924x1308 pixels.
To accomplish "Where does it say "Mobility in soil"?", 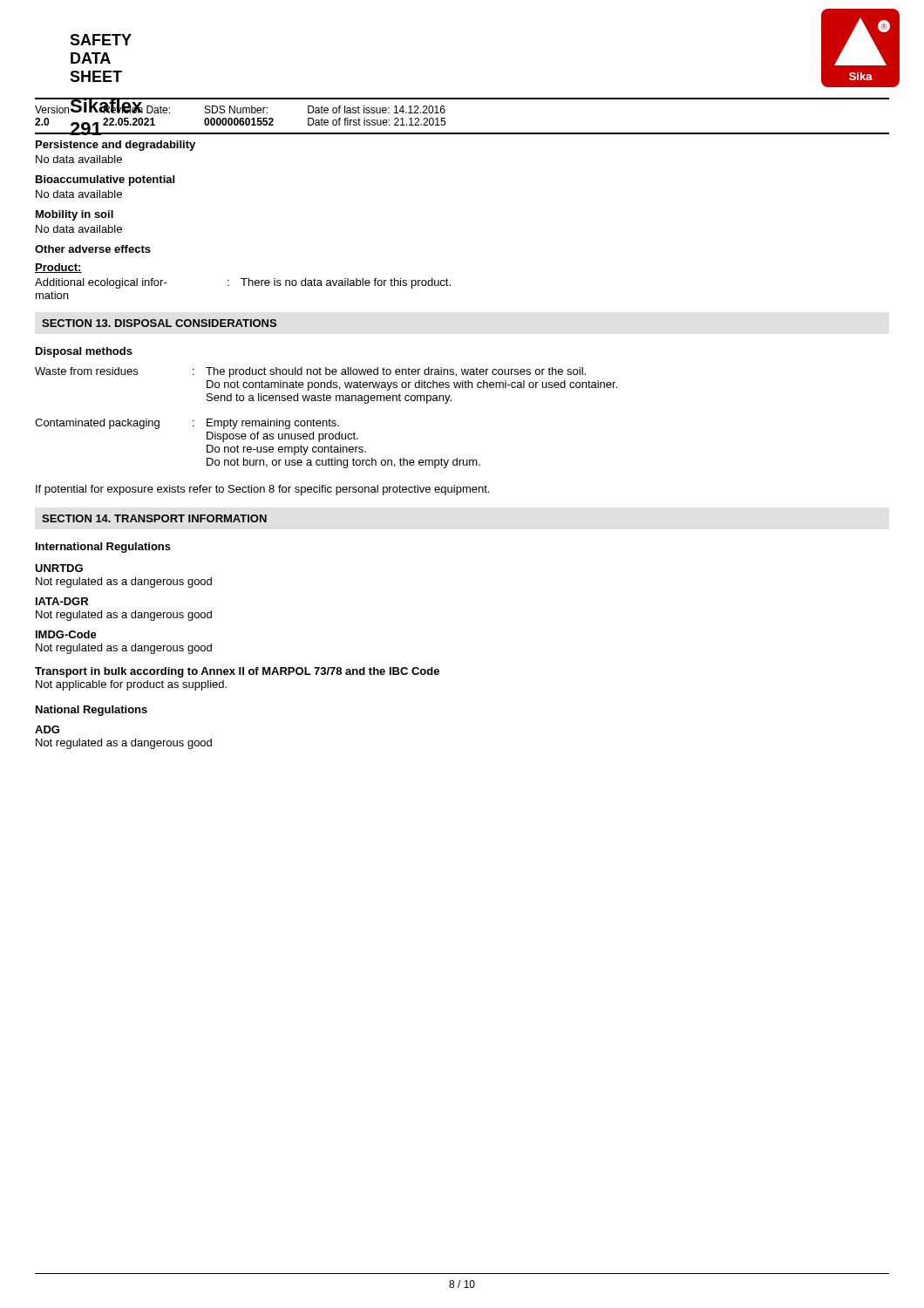I will (x=74, y=214).
